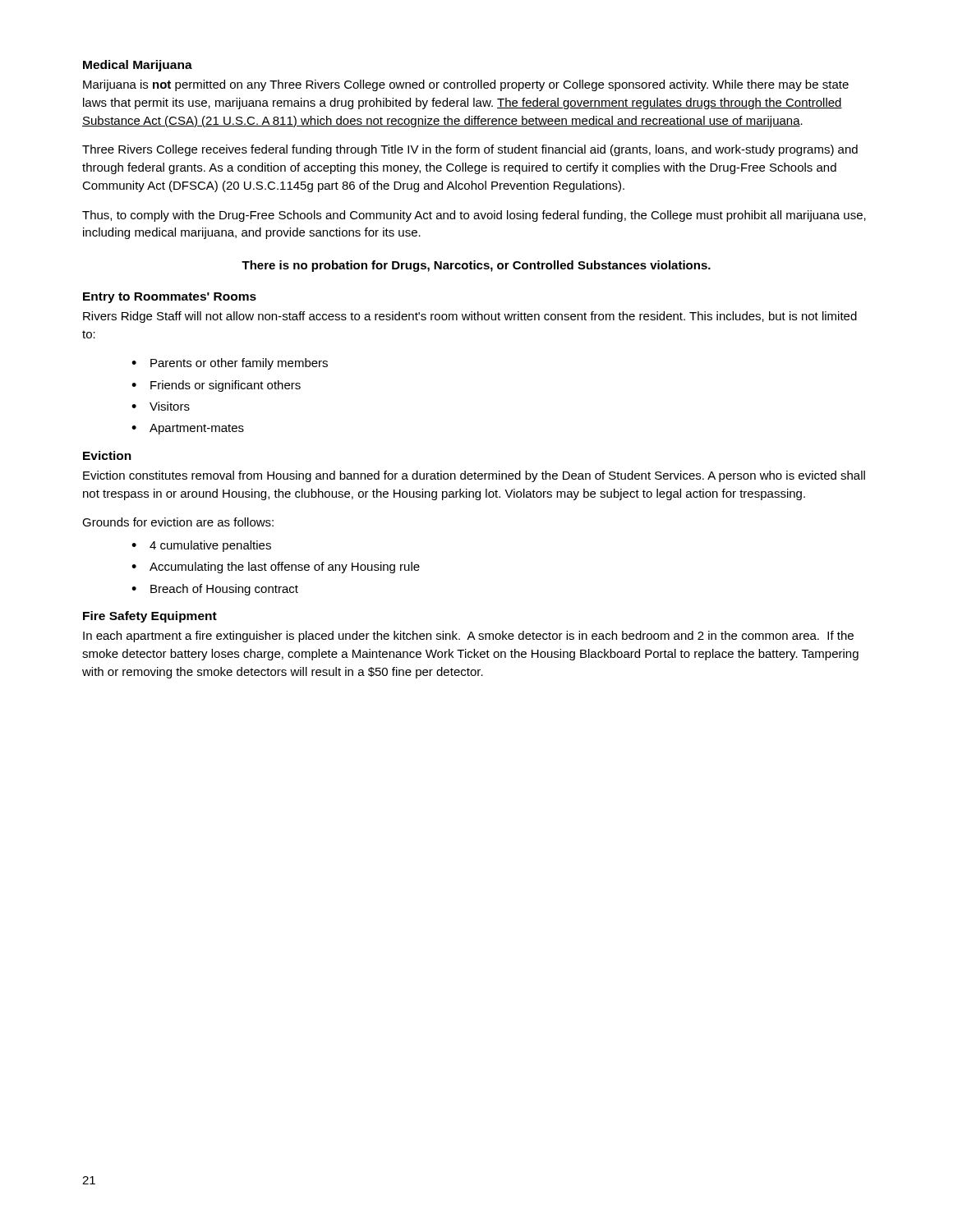Where is the passage that starts "Thus, to comply with the Drug-Free Schools and"?

click(x=474, y=223)
